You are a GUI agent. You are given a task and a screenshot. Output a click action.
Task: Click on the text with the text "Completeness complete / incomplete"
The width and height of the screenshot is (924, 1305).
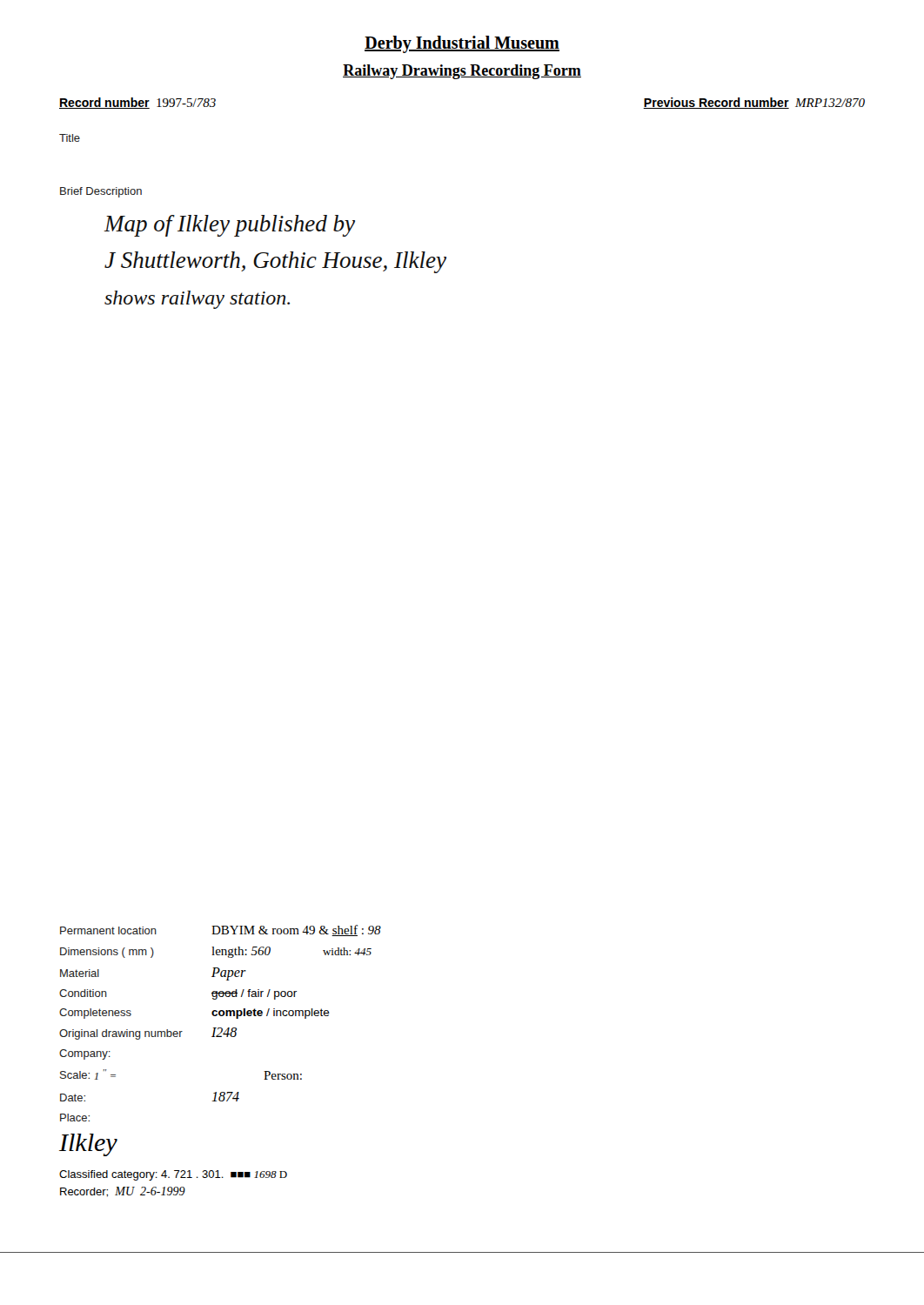[88, 1013]
